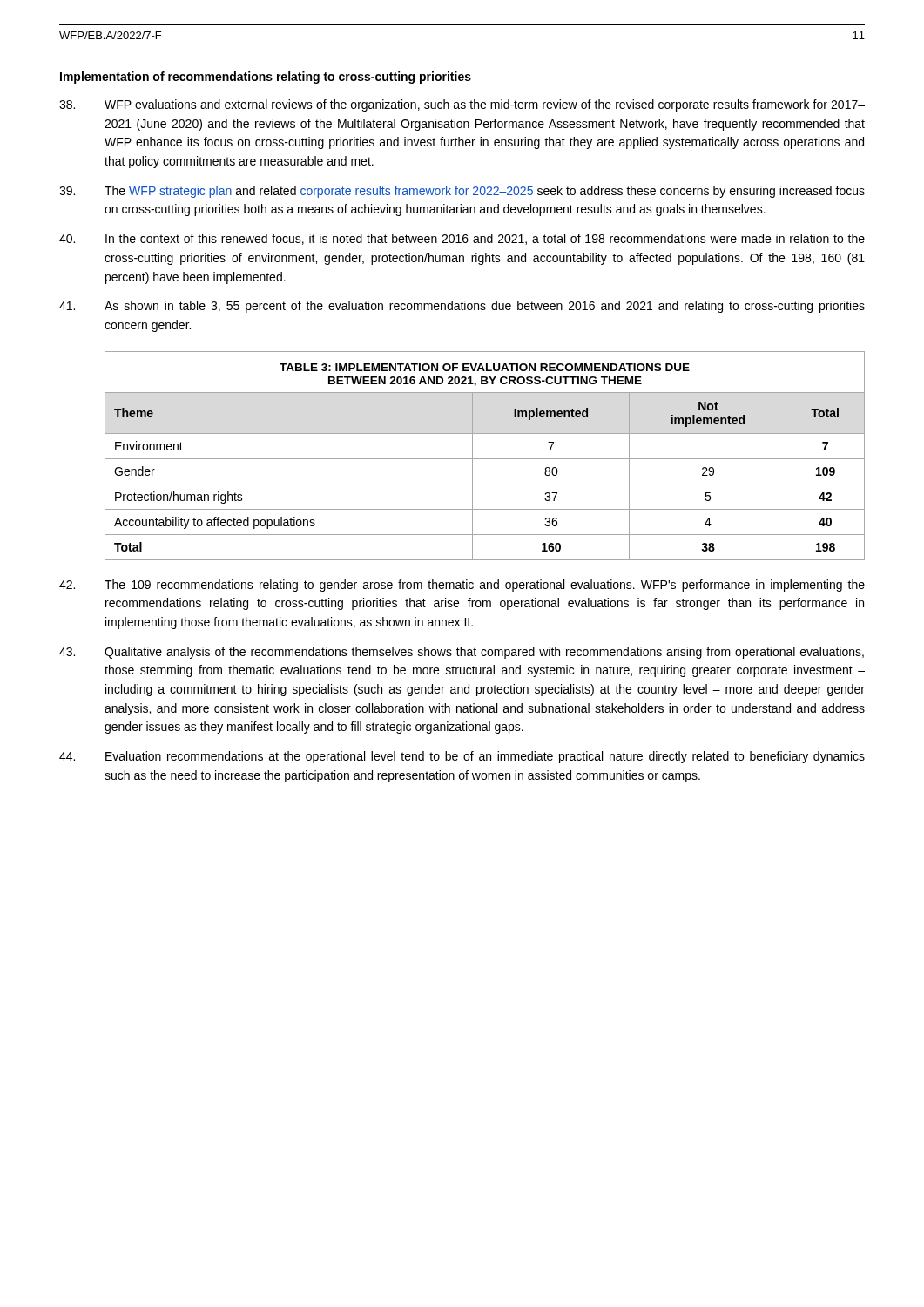Find the element starting "Implementation of recommendations relating to cross-cutting priorities"
The image size is (924, 1307).
(265, 77)
